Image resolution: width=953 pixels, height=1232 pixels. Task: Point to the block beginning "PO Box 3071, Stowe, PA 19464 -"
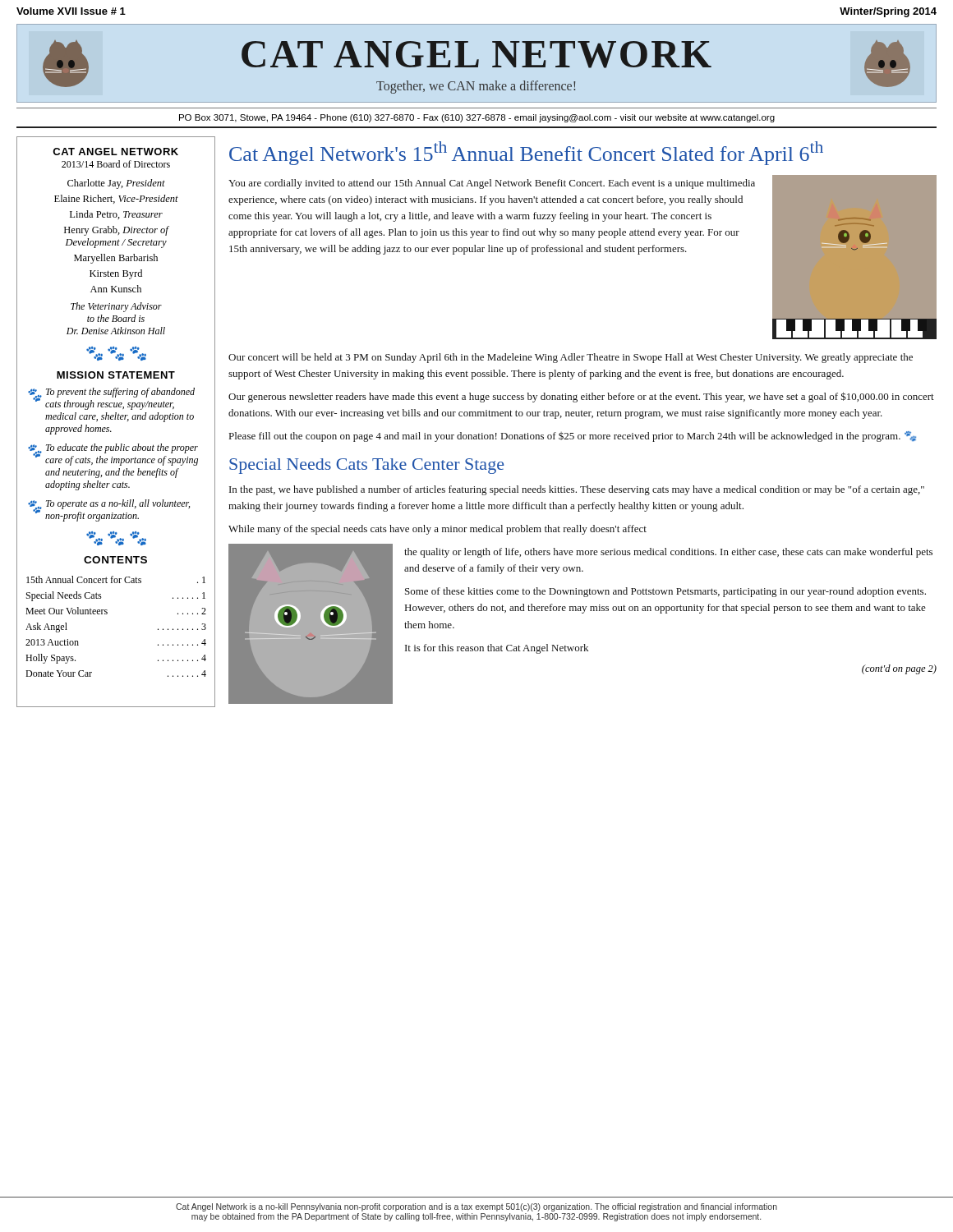(476, 117)
